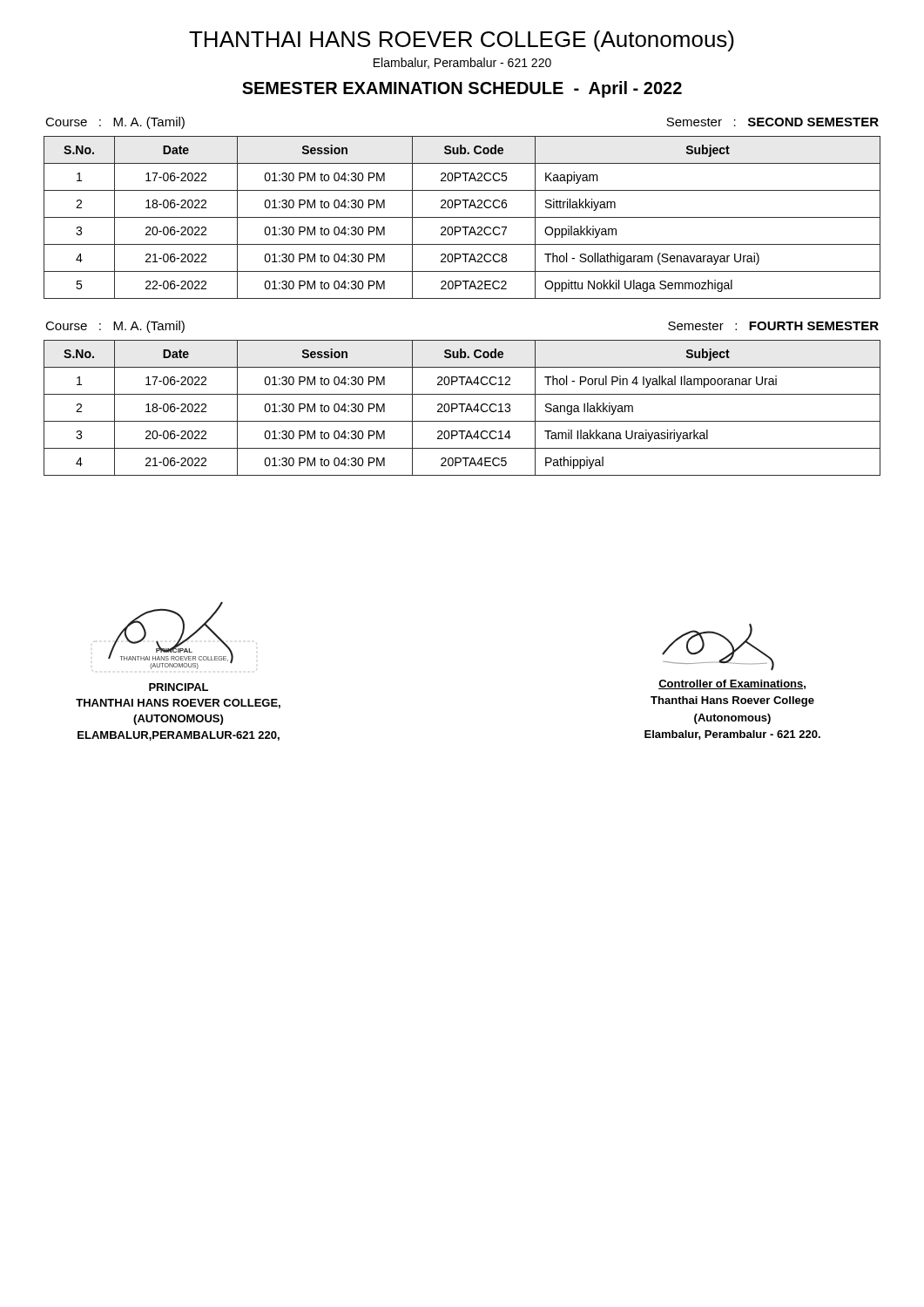
Task: Select the table that reads "Oppittu Nokkil Ulaga Semmozhigal"
Action: 462,217
